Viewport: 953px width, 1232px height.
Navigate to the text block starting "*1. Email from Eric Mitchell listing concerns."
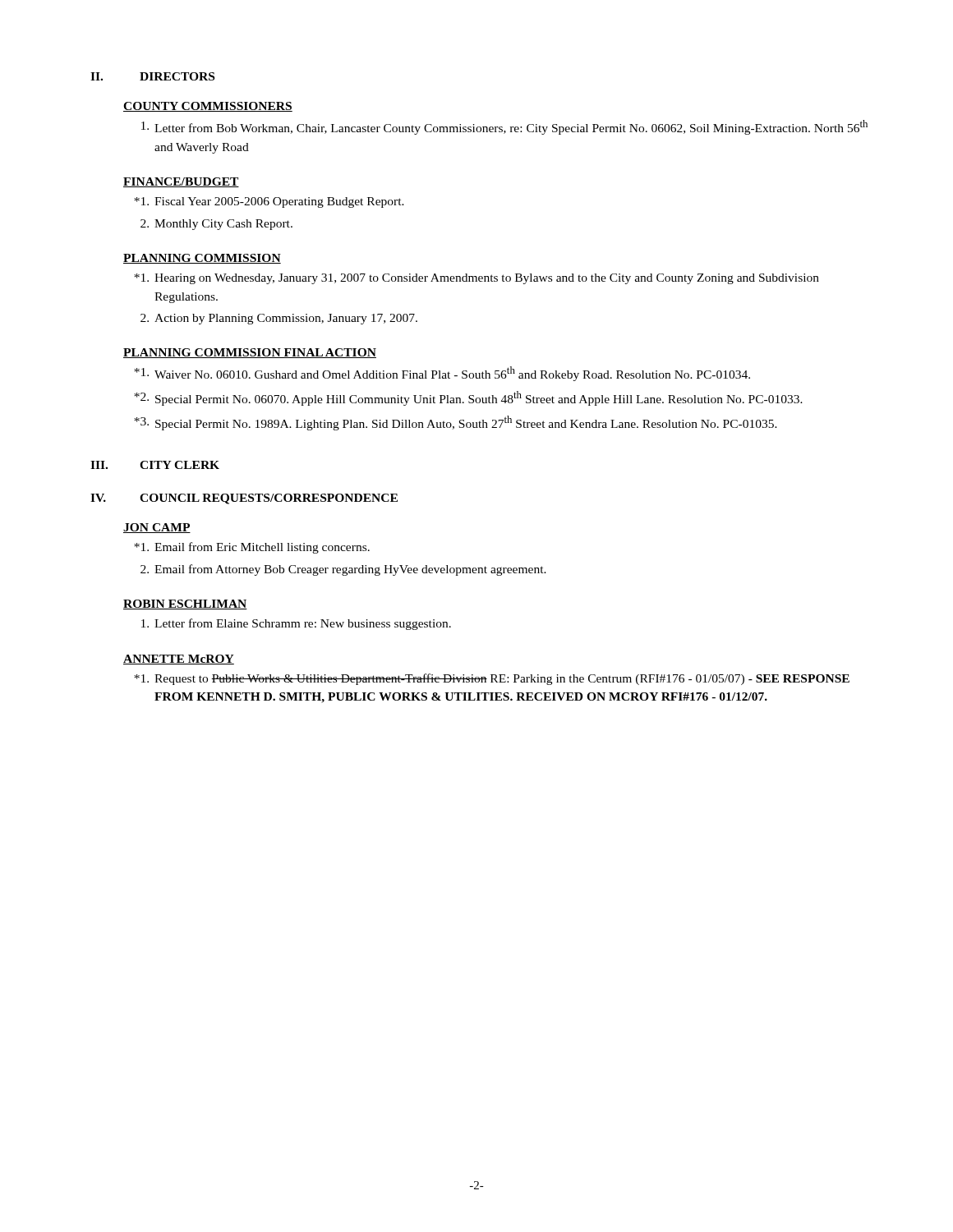click(252, 548)
